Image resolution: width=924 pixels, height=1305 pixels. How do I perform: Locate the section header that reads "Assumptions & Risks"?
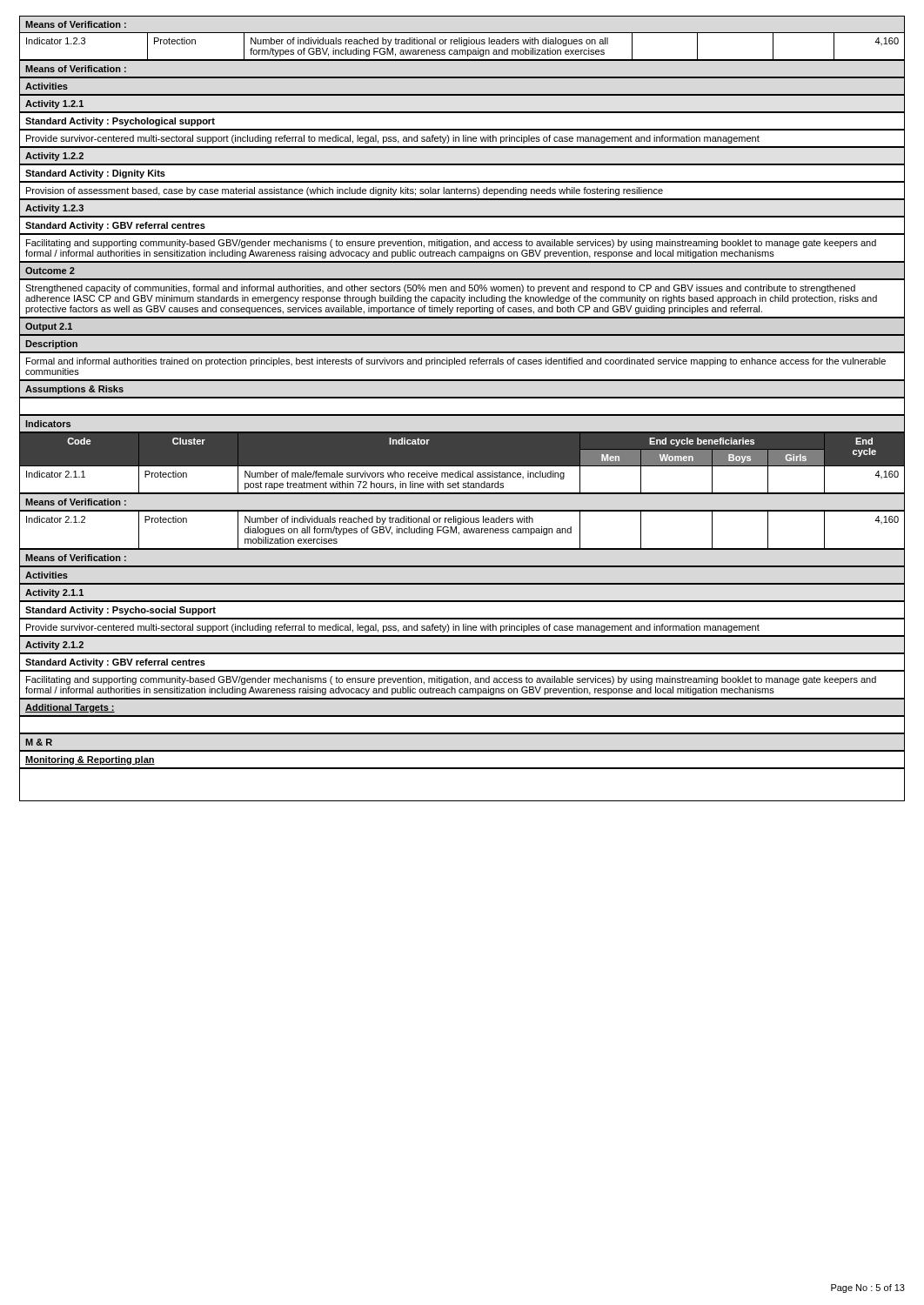pyautogui.click(x=462, y=389)
